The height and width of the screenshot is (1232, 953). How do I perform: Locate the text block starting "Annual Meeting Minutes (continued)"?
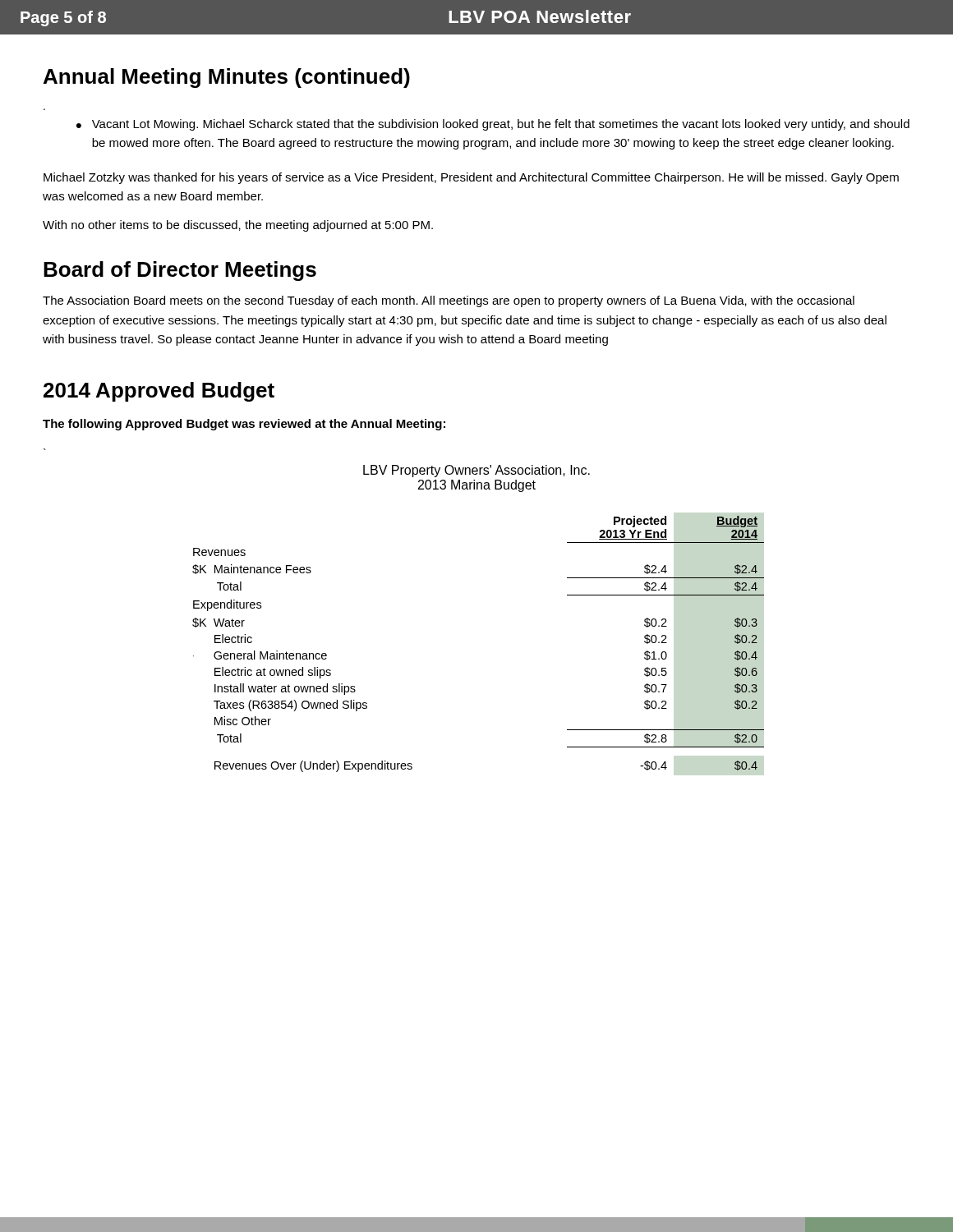[227, 76]
